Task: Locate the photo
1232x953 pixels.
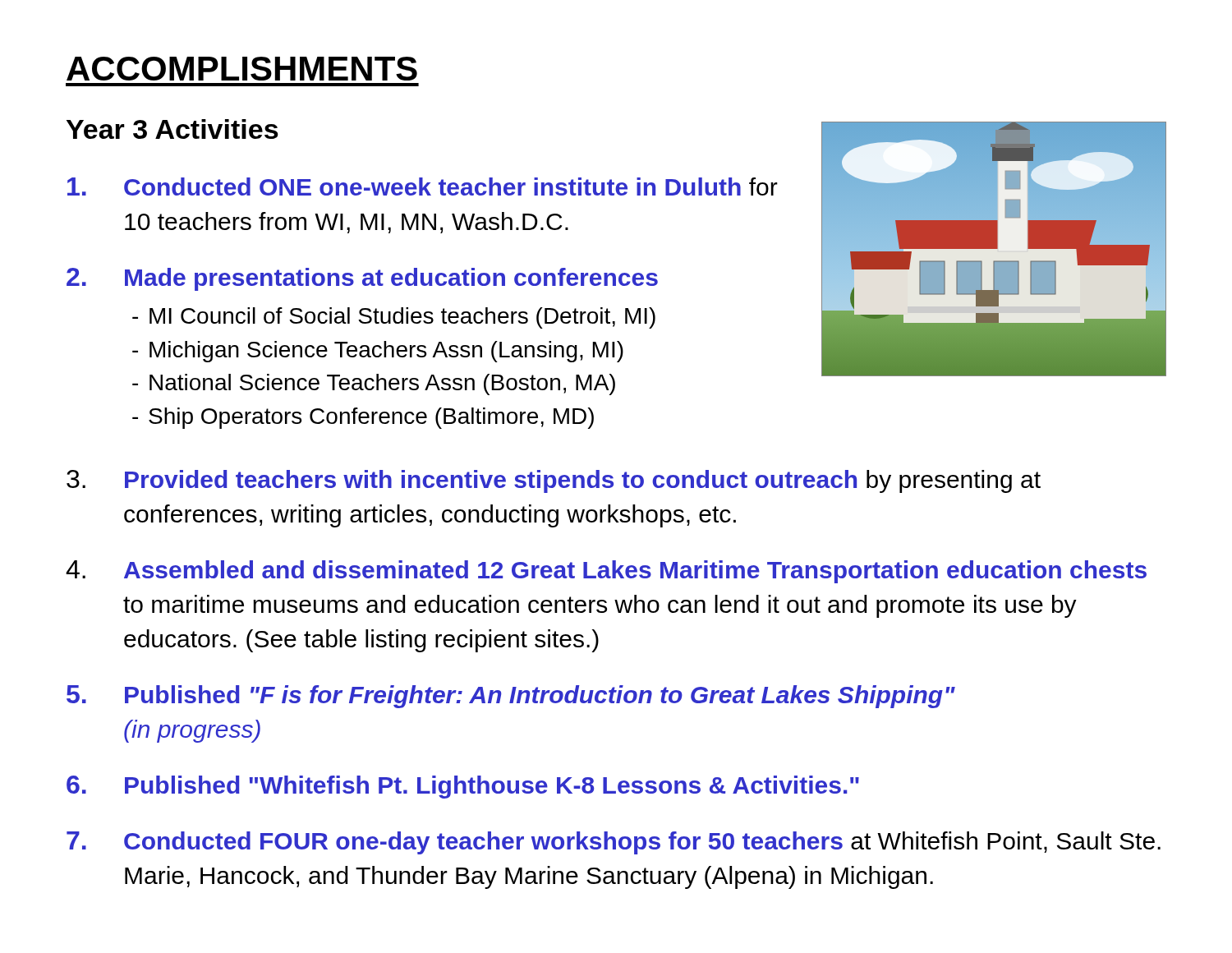Action: coord(994,251)
